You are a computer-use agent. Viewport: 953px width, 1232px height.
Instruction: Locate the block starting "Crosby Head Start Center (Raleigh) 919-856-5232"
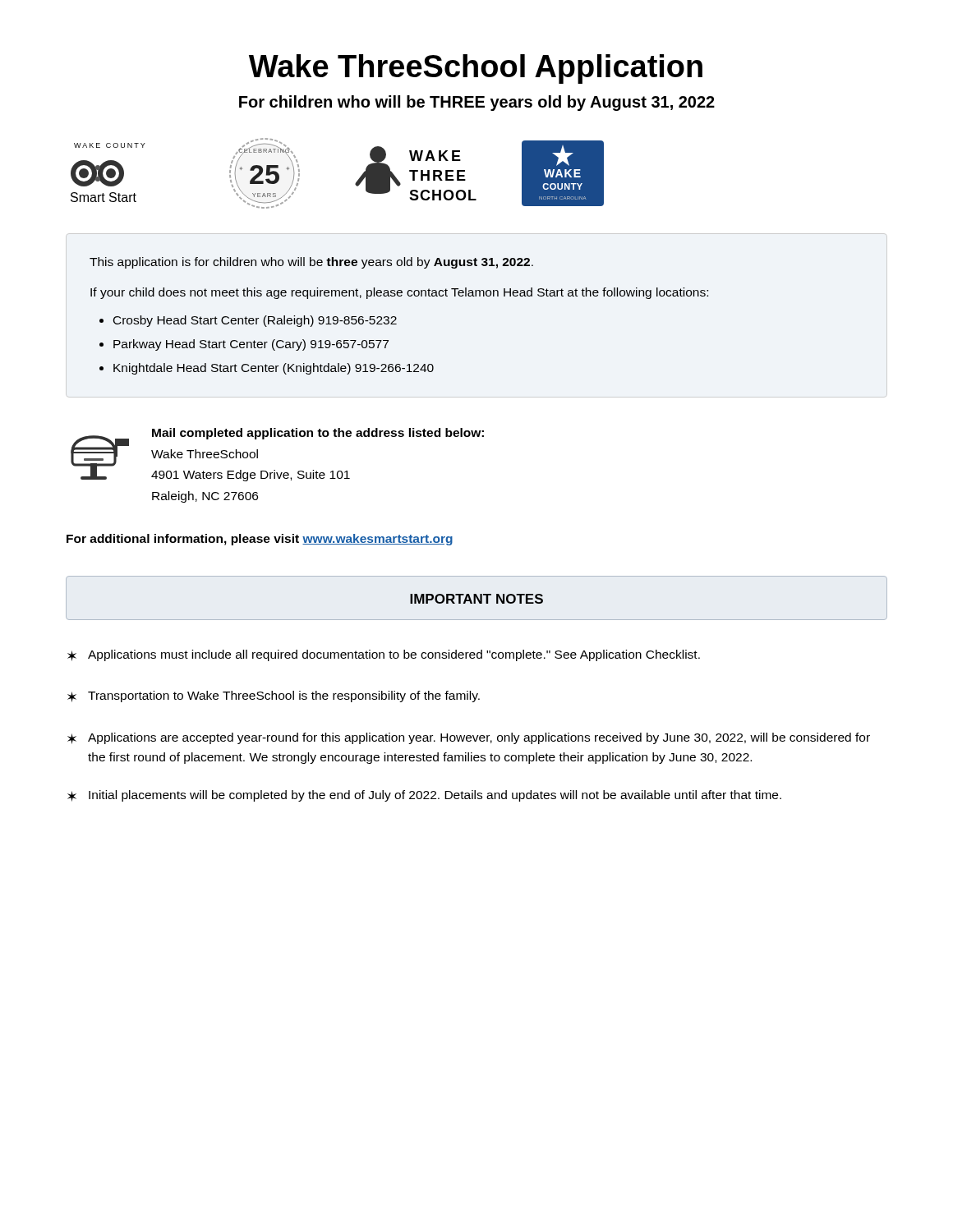pyautogui.click(x=255, y=320)
